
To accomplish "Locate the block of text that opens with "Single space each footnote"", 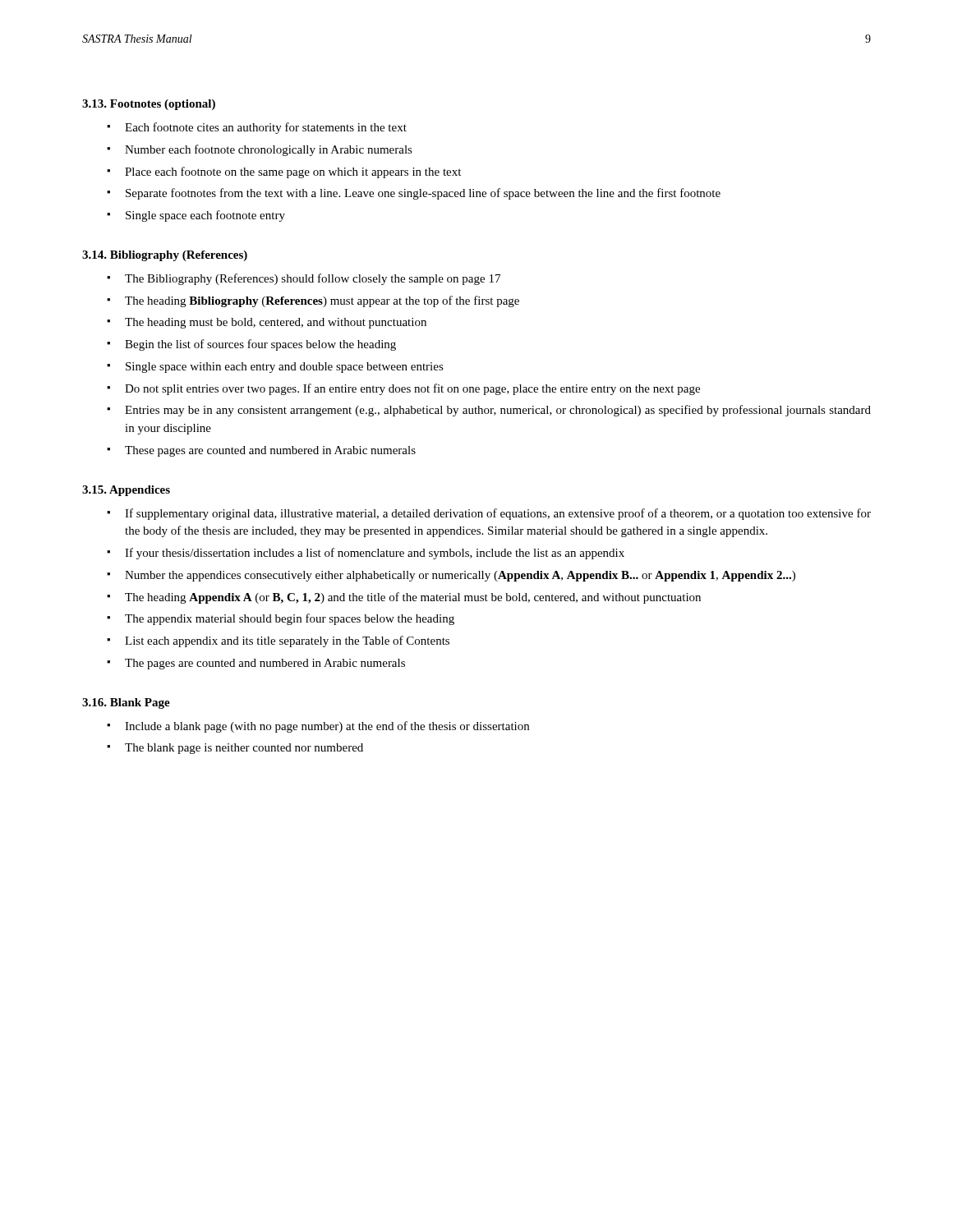I will pos(205,215).
